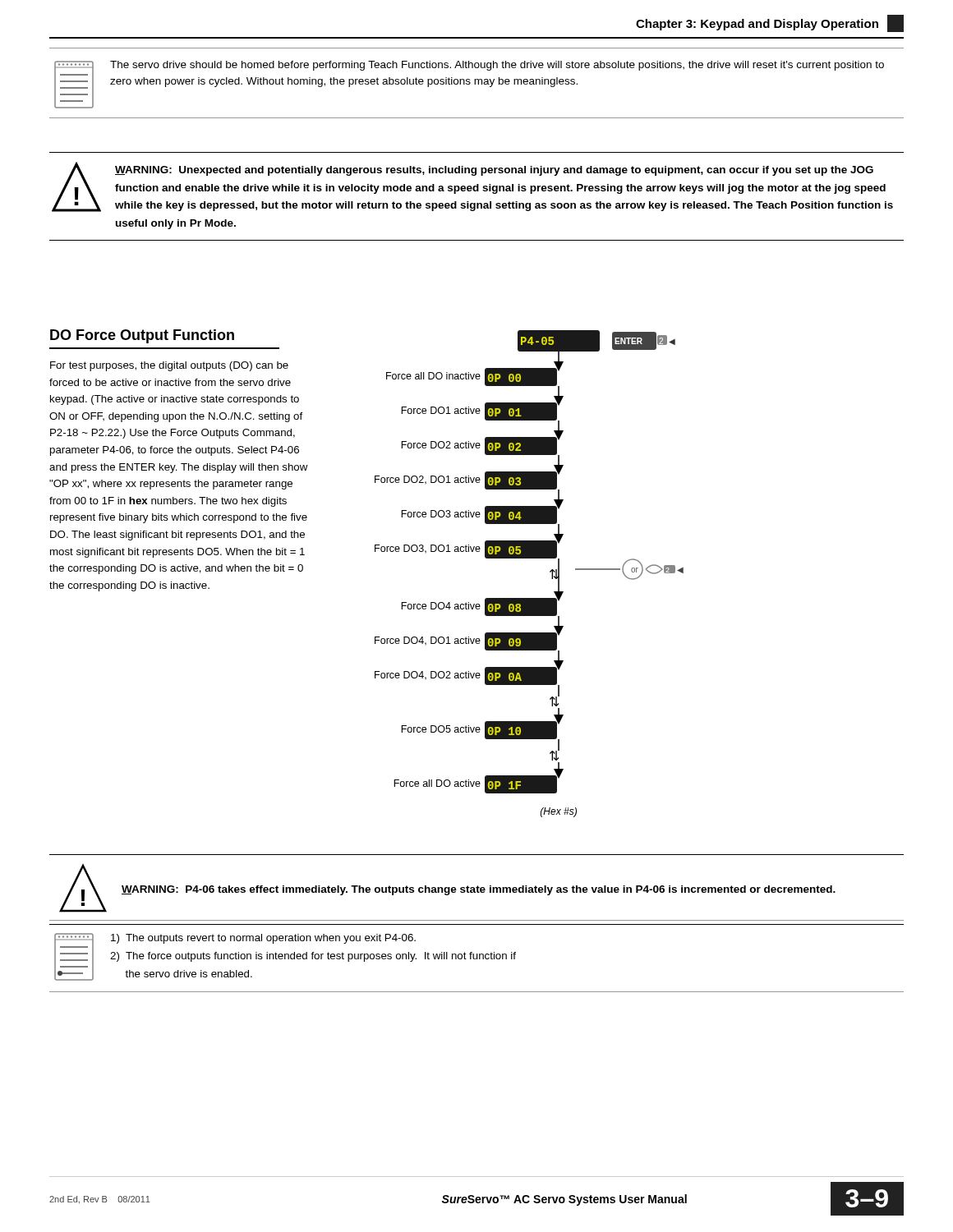Image resolution: width=953 pixels, height=1232 pixels.
Task: Find the block on this page that starts "! WARNING: Unexpected and"
Action: [476, 196]
